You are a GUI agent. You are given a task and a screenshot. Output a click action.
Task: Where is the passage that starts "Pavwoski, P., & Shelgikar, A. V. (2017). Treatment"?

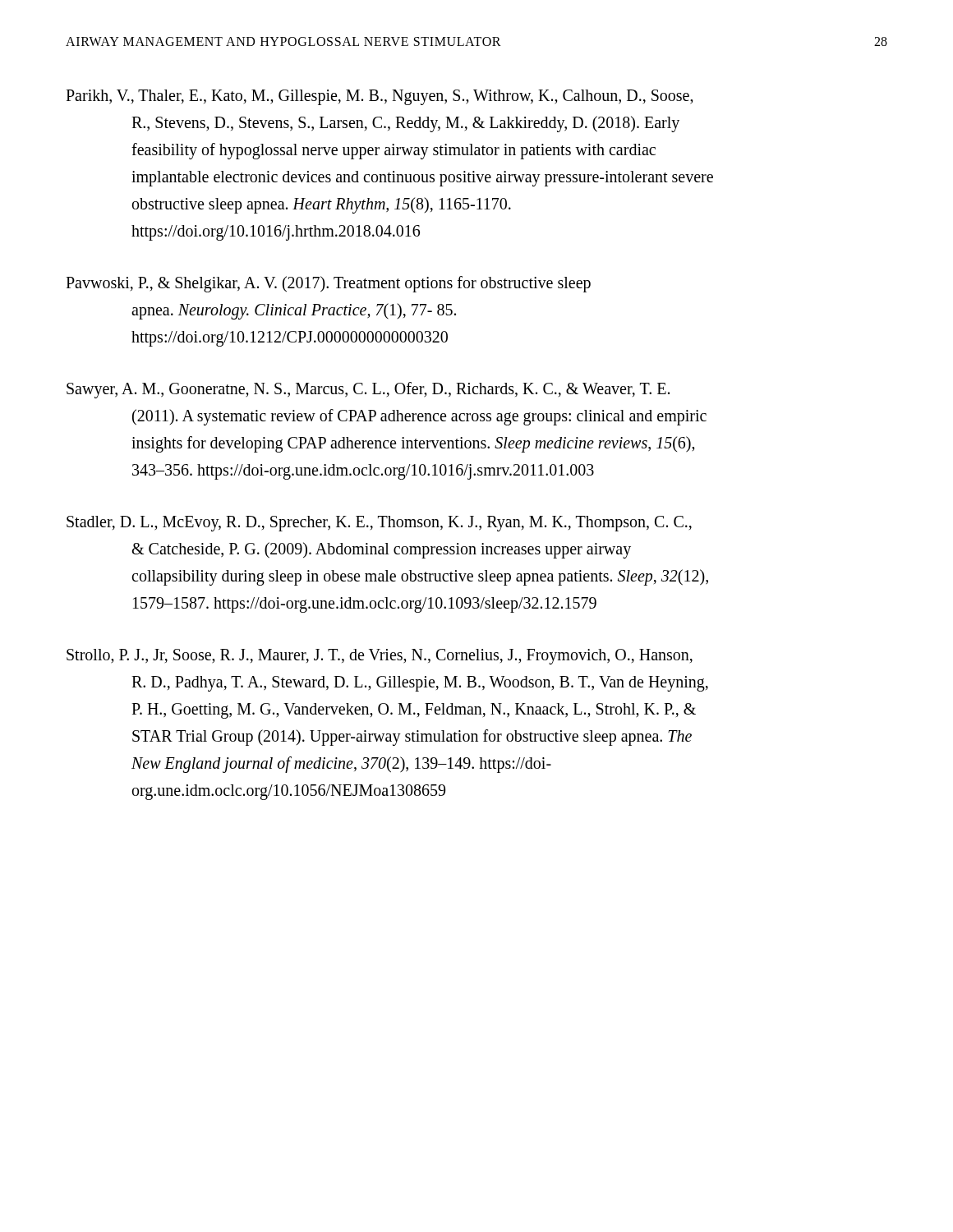click(x=328, y=284)
